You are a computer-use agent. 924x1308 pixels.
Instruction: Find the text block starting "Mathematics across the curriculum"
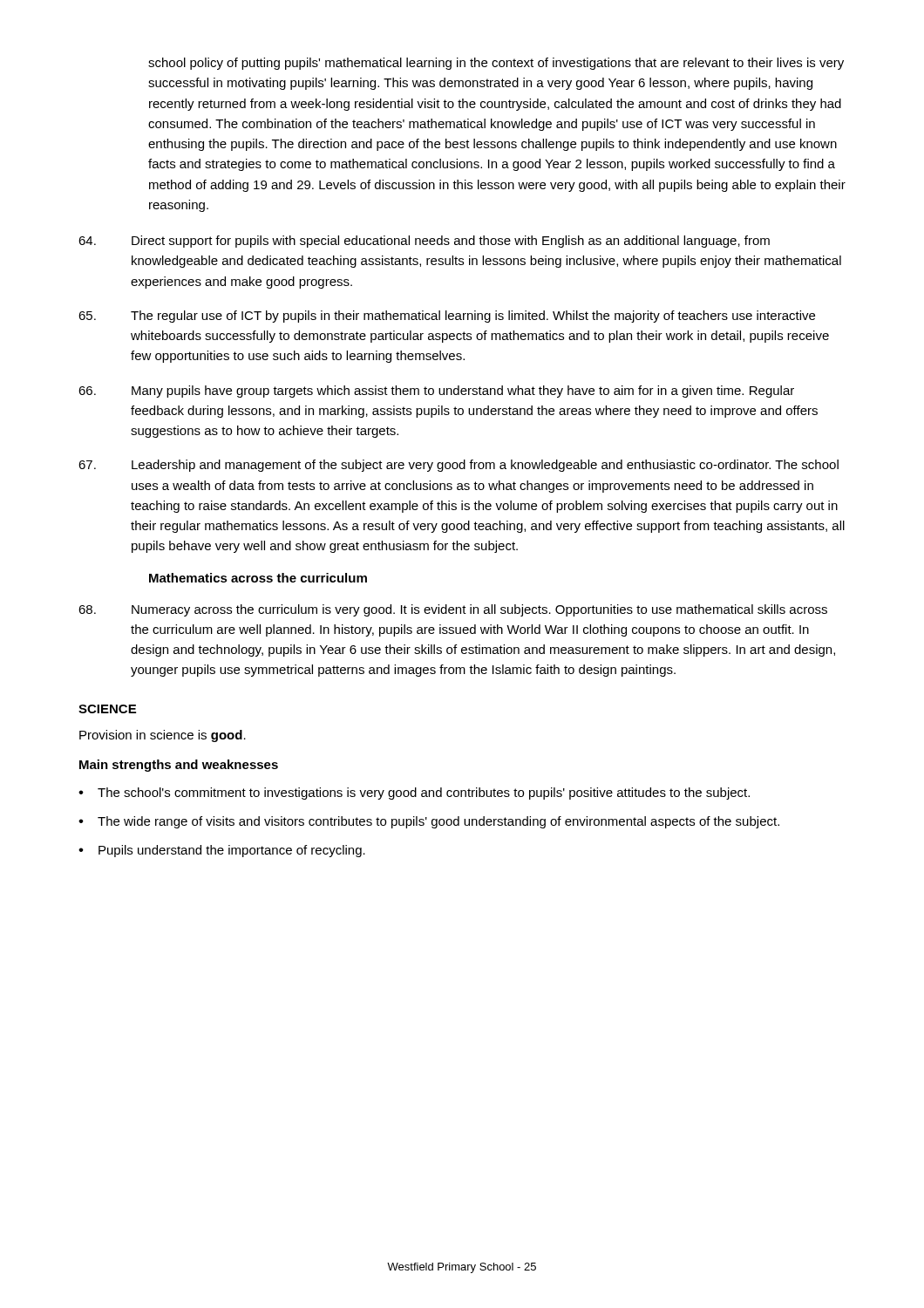[x=258, y=577]
